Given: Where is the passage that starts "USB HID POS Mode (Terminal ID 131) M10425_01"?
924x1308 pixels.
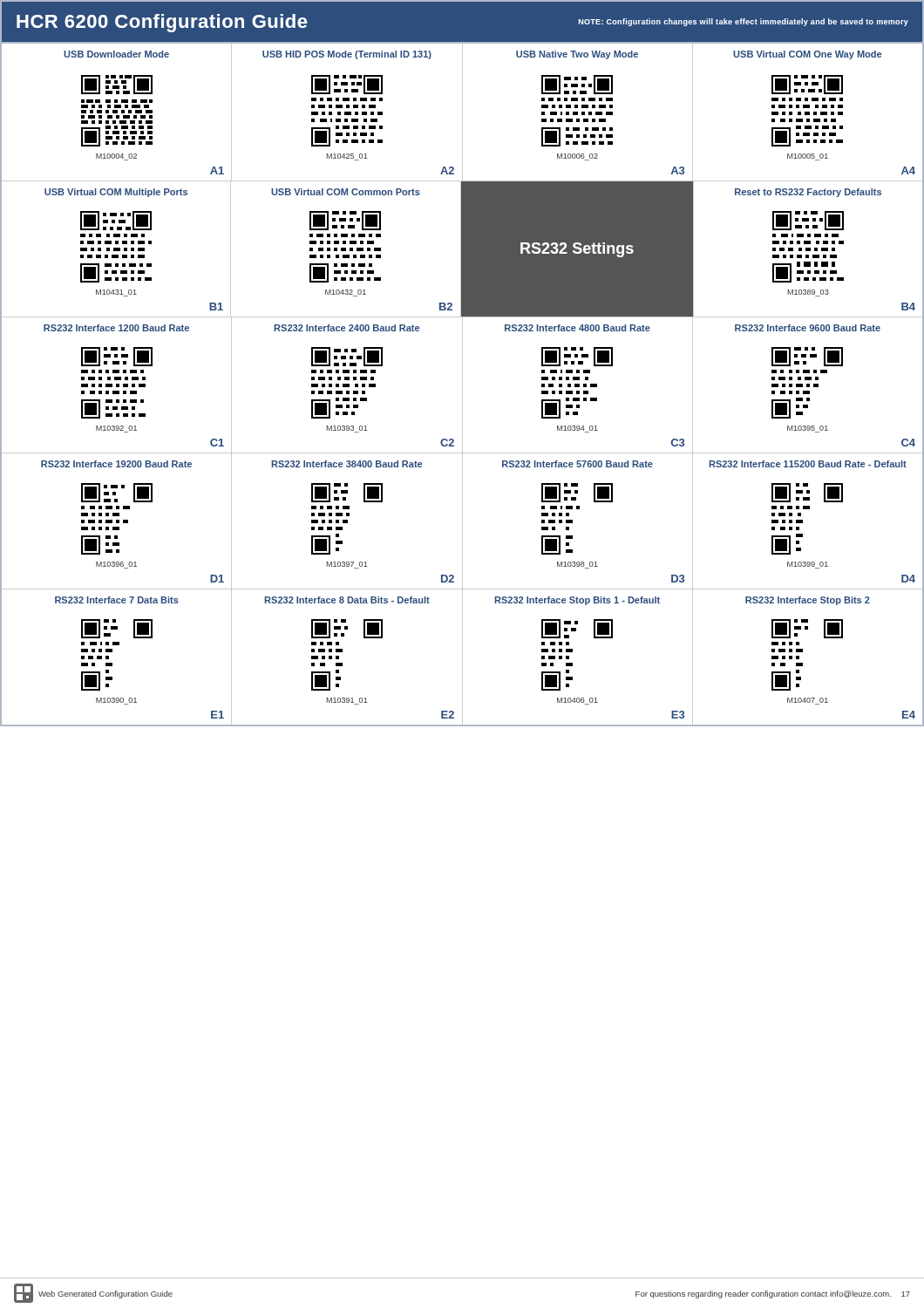Looking at the screenshot, I should tap(358, 113).
